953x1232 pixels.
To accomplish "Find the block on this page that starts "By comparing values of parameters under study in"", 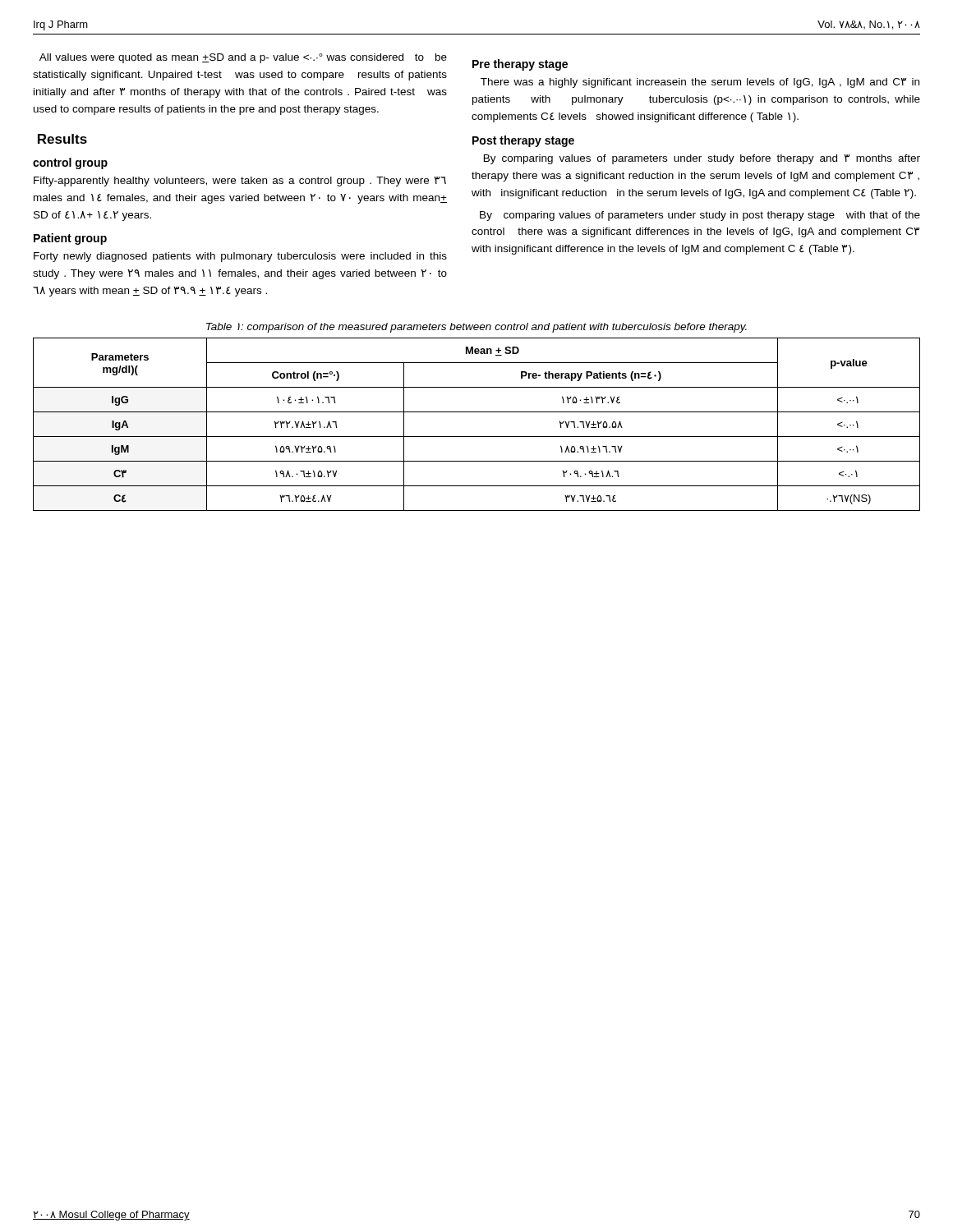I will (696, 232).
